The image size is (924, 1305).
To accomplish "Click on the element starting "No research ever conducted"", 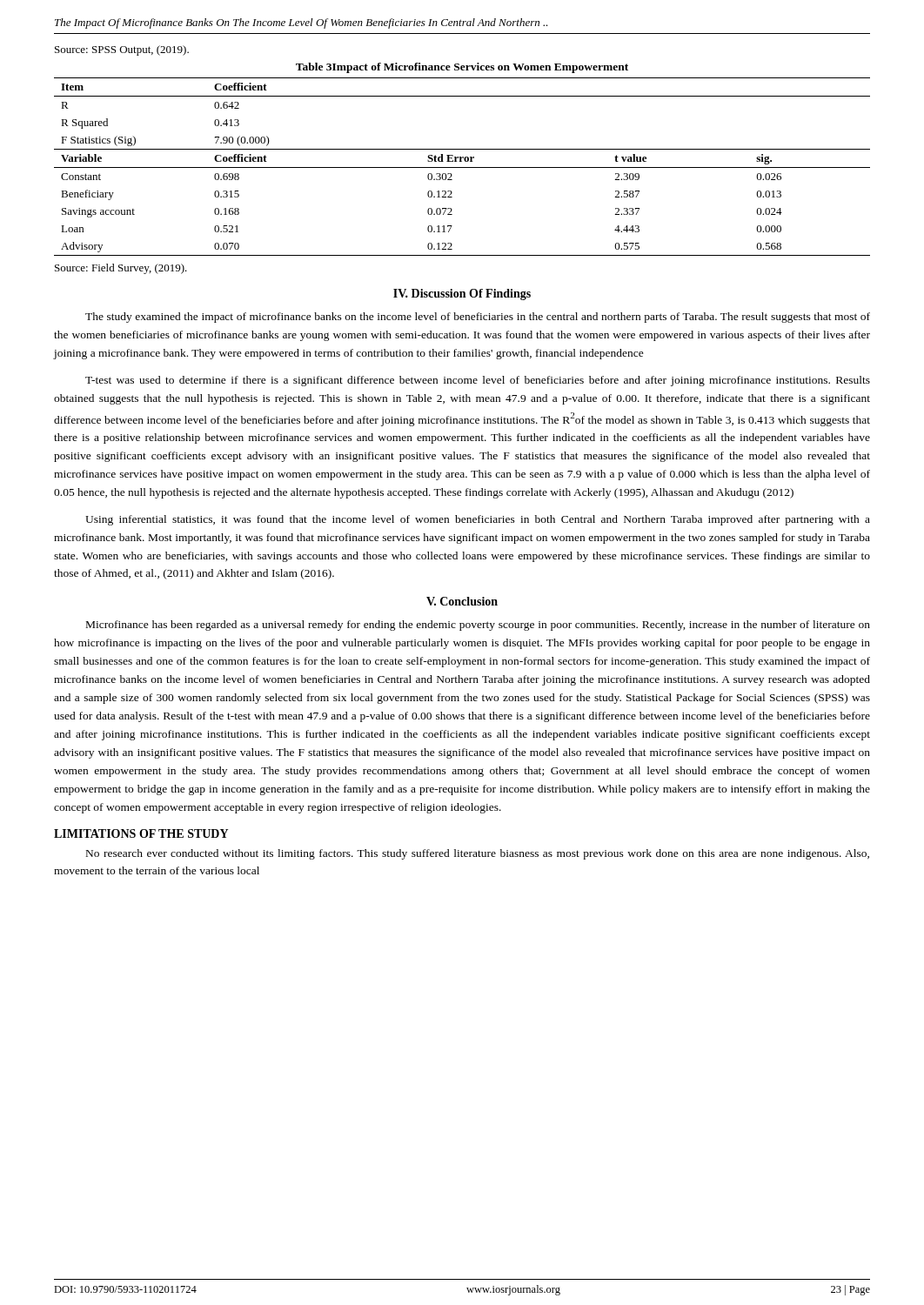I will tap(462, 862).
